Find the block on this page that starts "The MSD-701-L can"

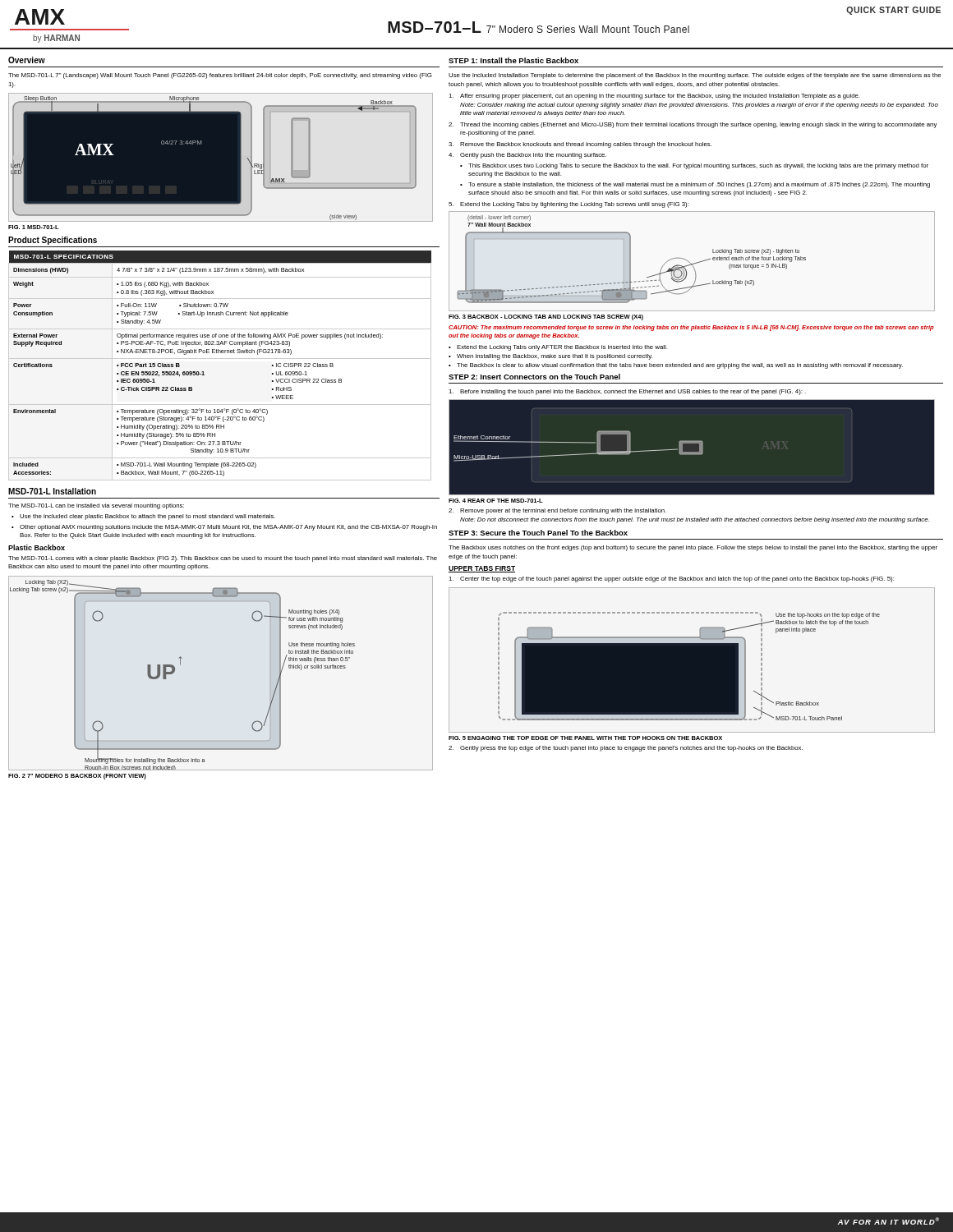pyautogui.click(x=96, y=505)
